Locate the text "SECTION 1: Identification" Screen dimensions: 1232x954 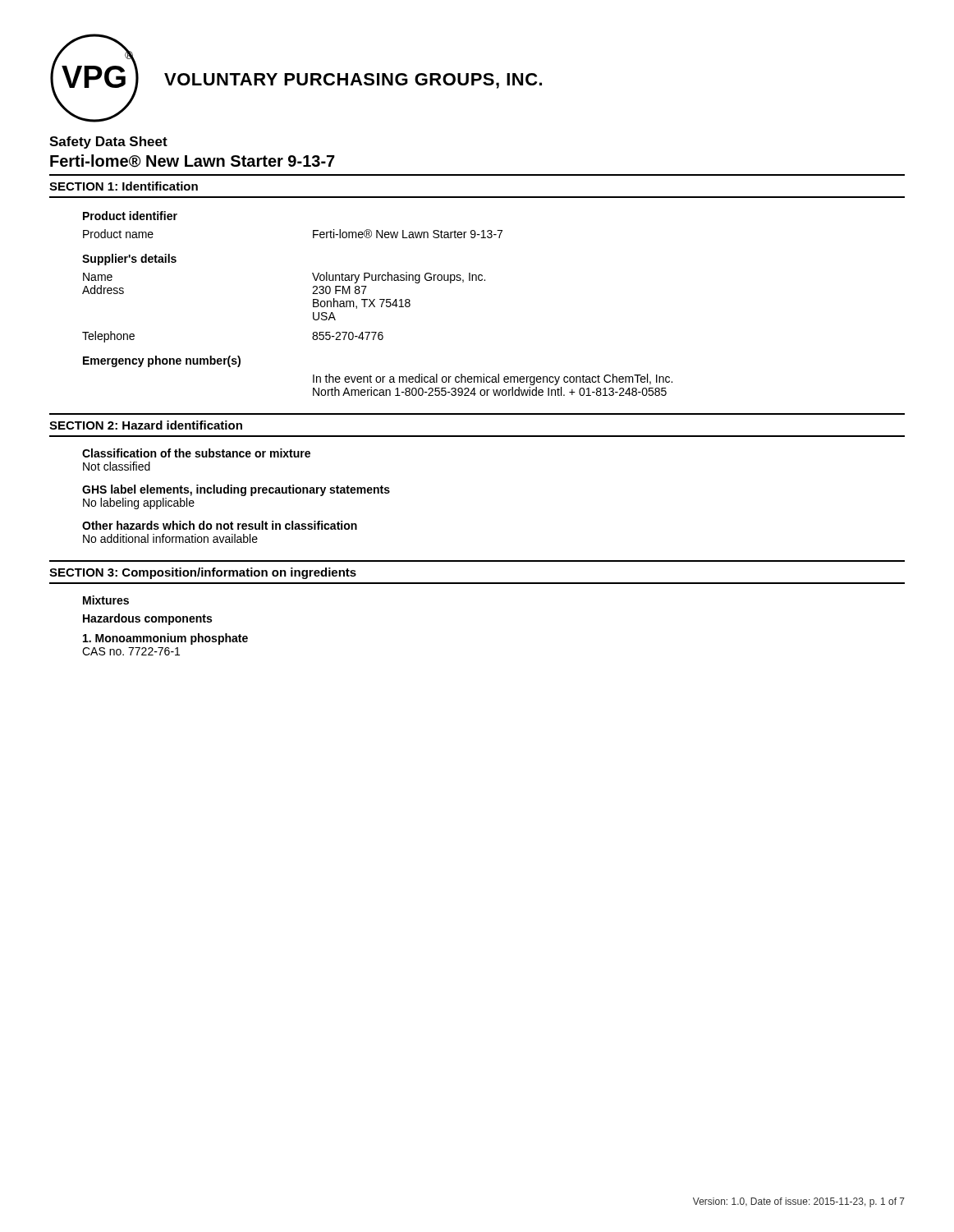(124, 186)
